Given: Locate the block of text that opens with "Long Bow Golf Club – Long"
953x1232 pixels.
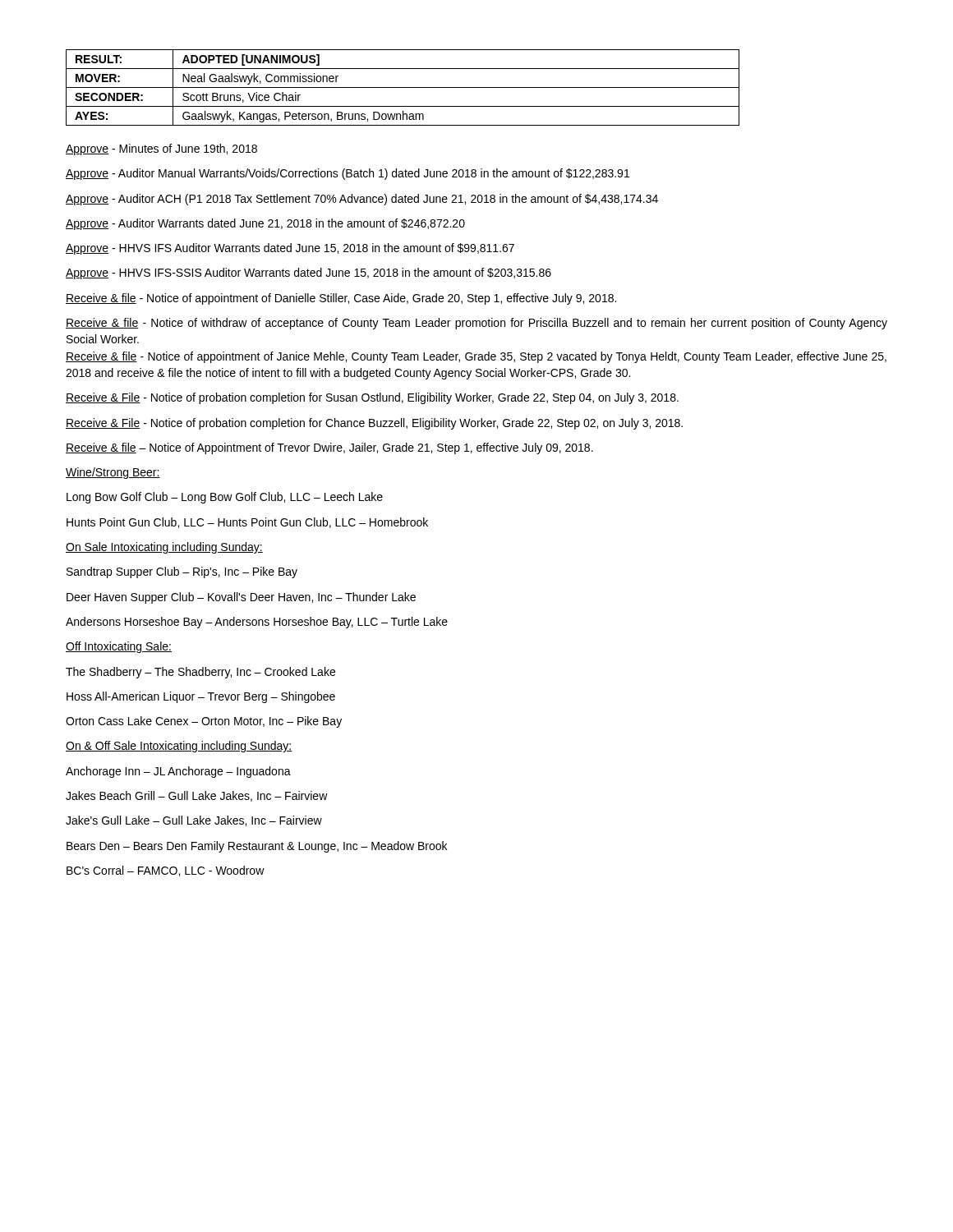Looking at the screenshot, I should (x=224, y=497).
